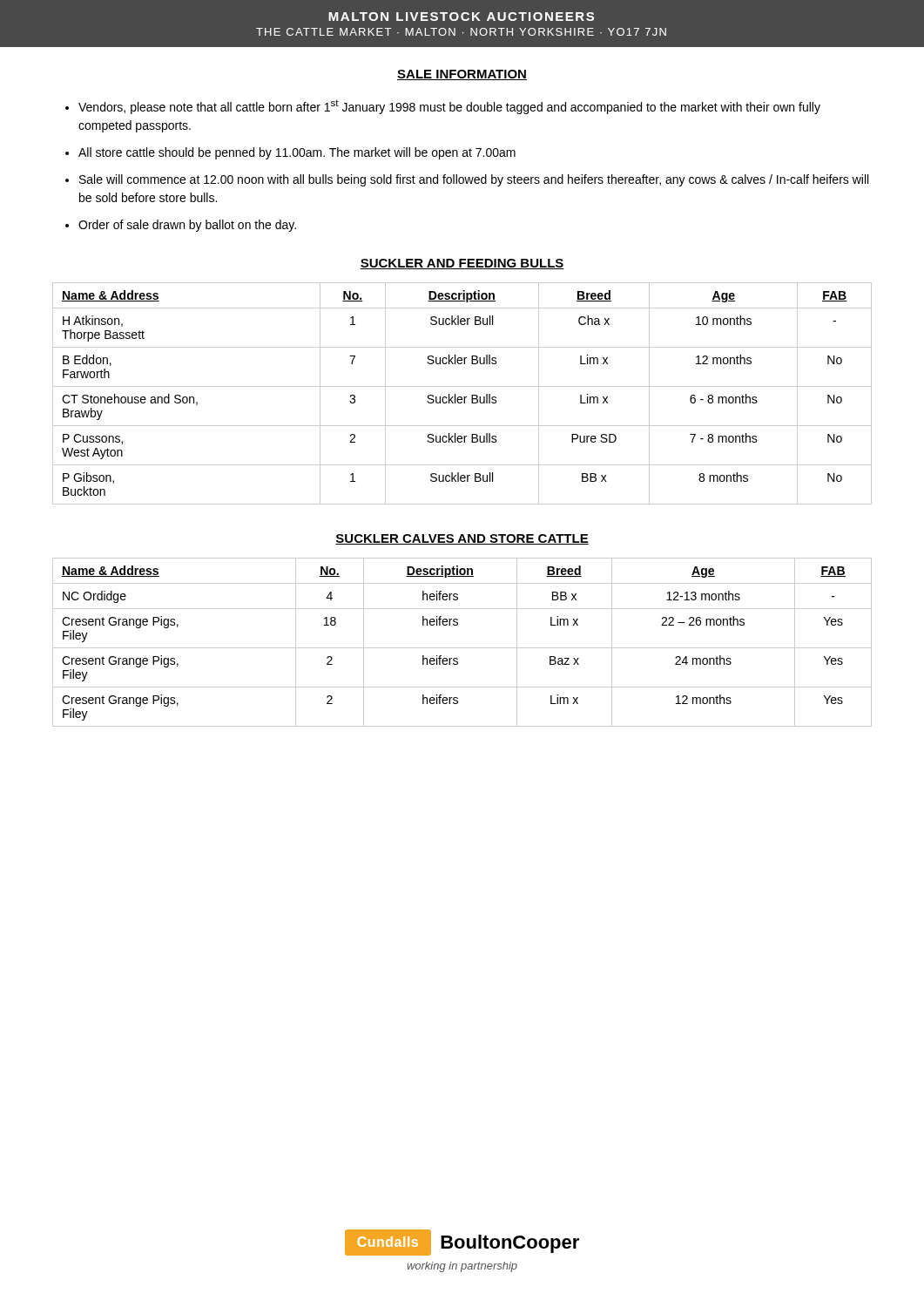The height and width of the screenshot is (1307, 924).
Task: Locate the logo
Action: [x=462, y=1251]
